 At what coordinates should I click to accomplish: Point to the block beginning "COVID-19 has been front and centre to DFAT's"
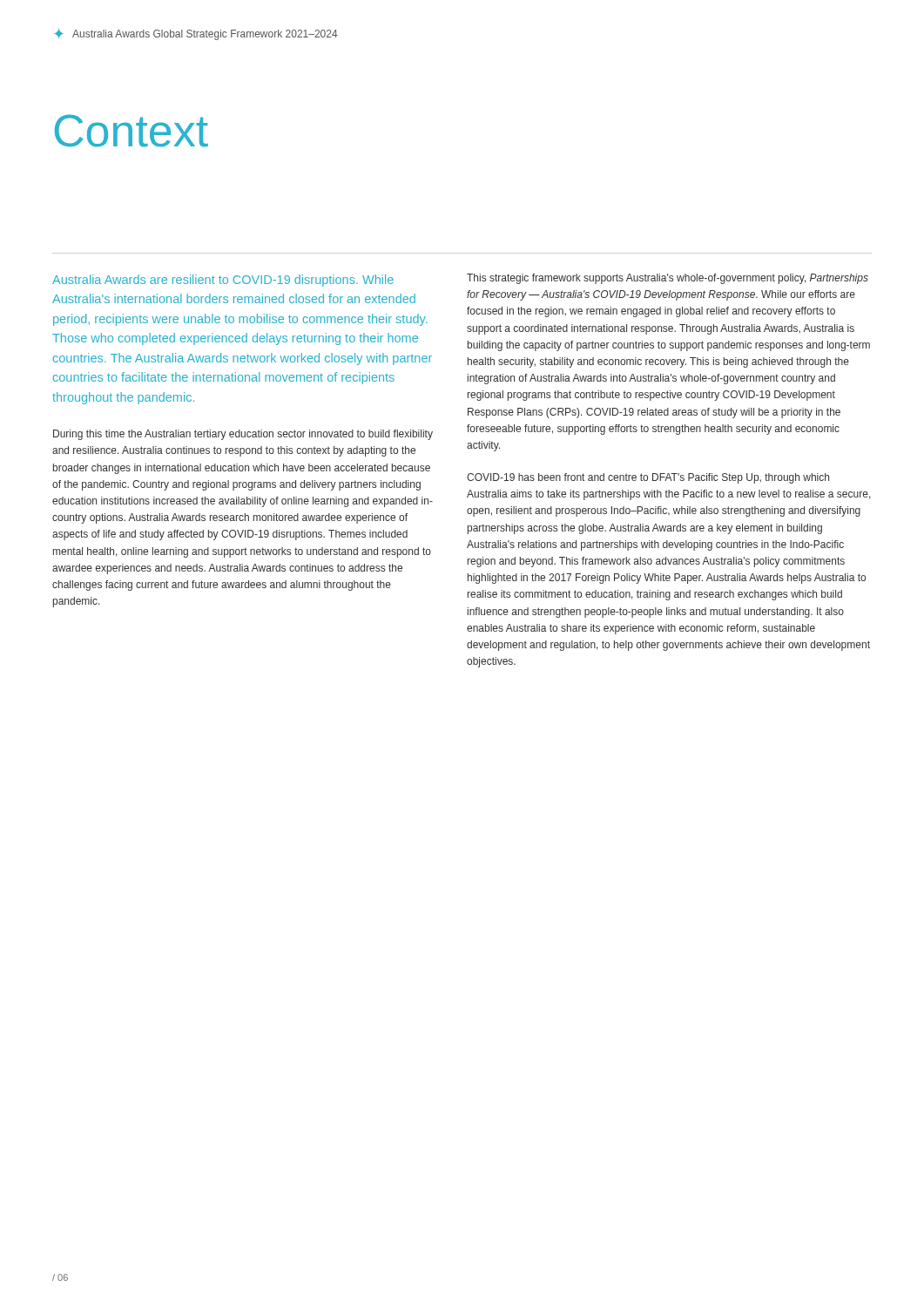(669, 570)
